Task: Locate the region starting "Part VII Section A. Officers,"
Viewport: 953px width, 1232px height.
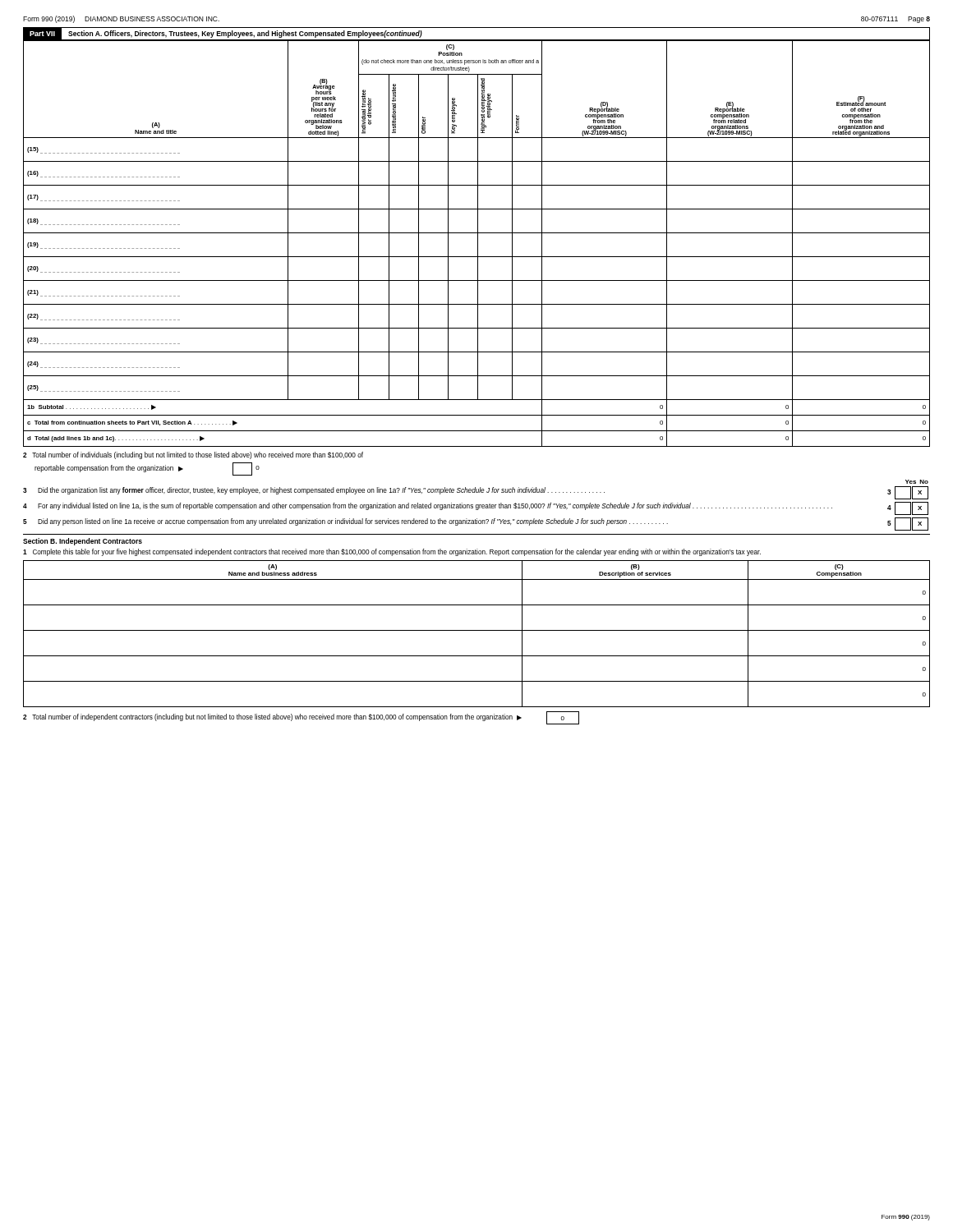Action: pos(476,34)
